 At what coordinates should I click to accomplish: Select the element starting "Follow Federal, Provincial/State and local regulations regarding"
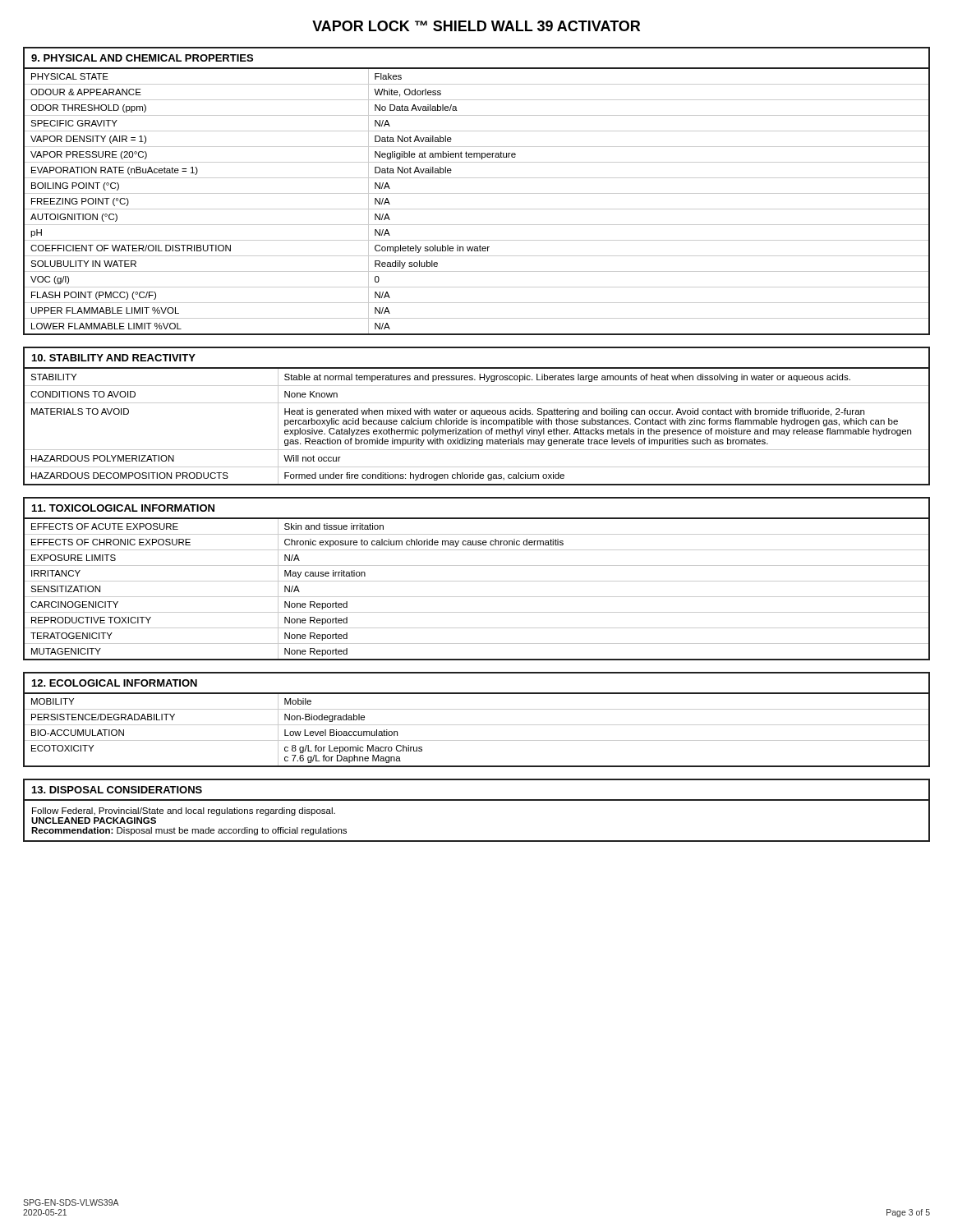click(189, 821)
